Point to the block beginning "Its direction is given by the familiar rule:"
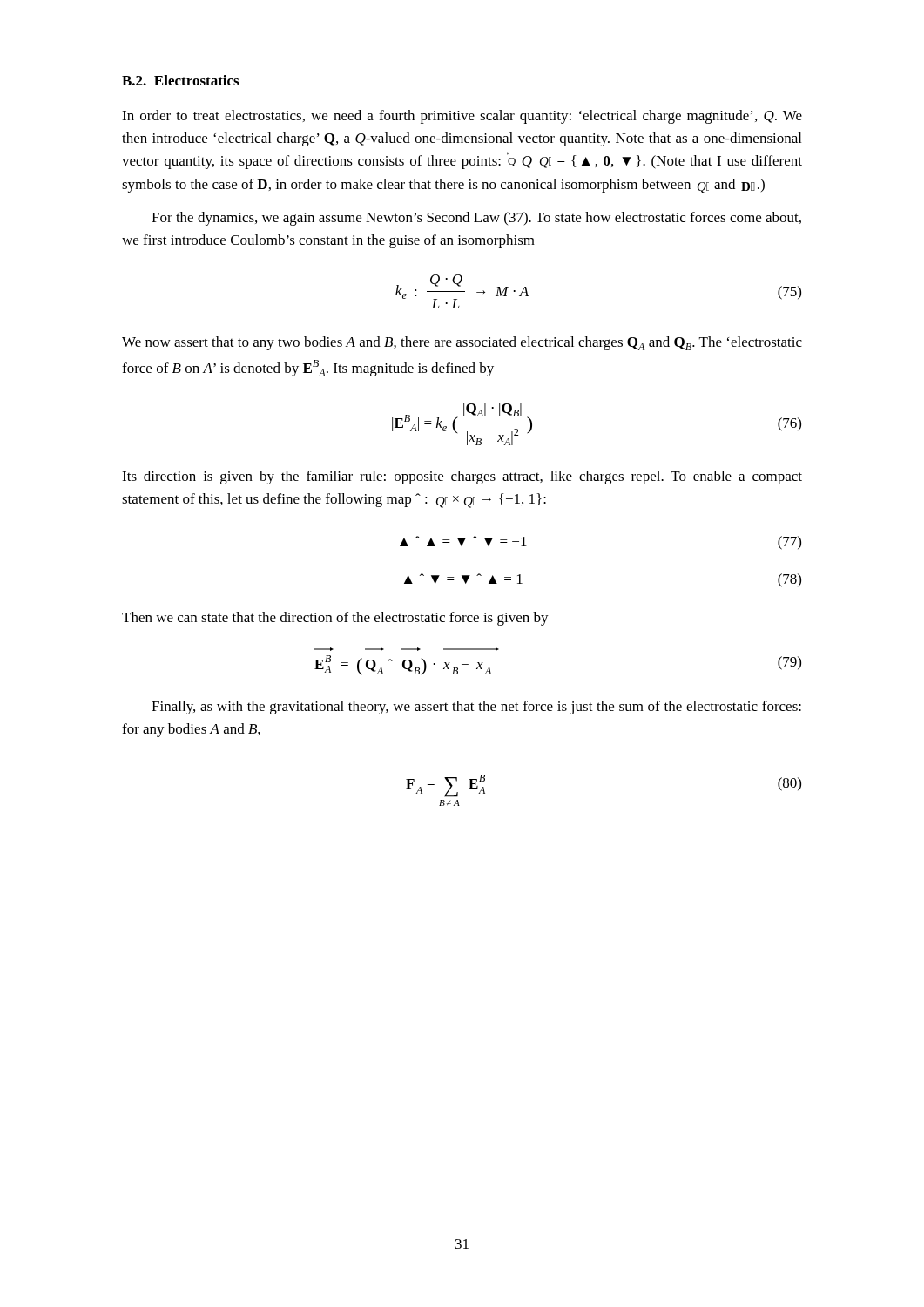The height and width of the screenshot is (1307, 924). pyautogui.click(x=462, y=489)
